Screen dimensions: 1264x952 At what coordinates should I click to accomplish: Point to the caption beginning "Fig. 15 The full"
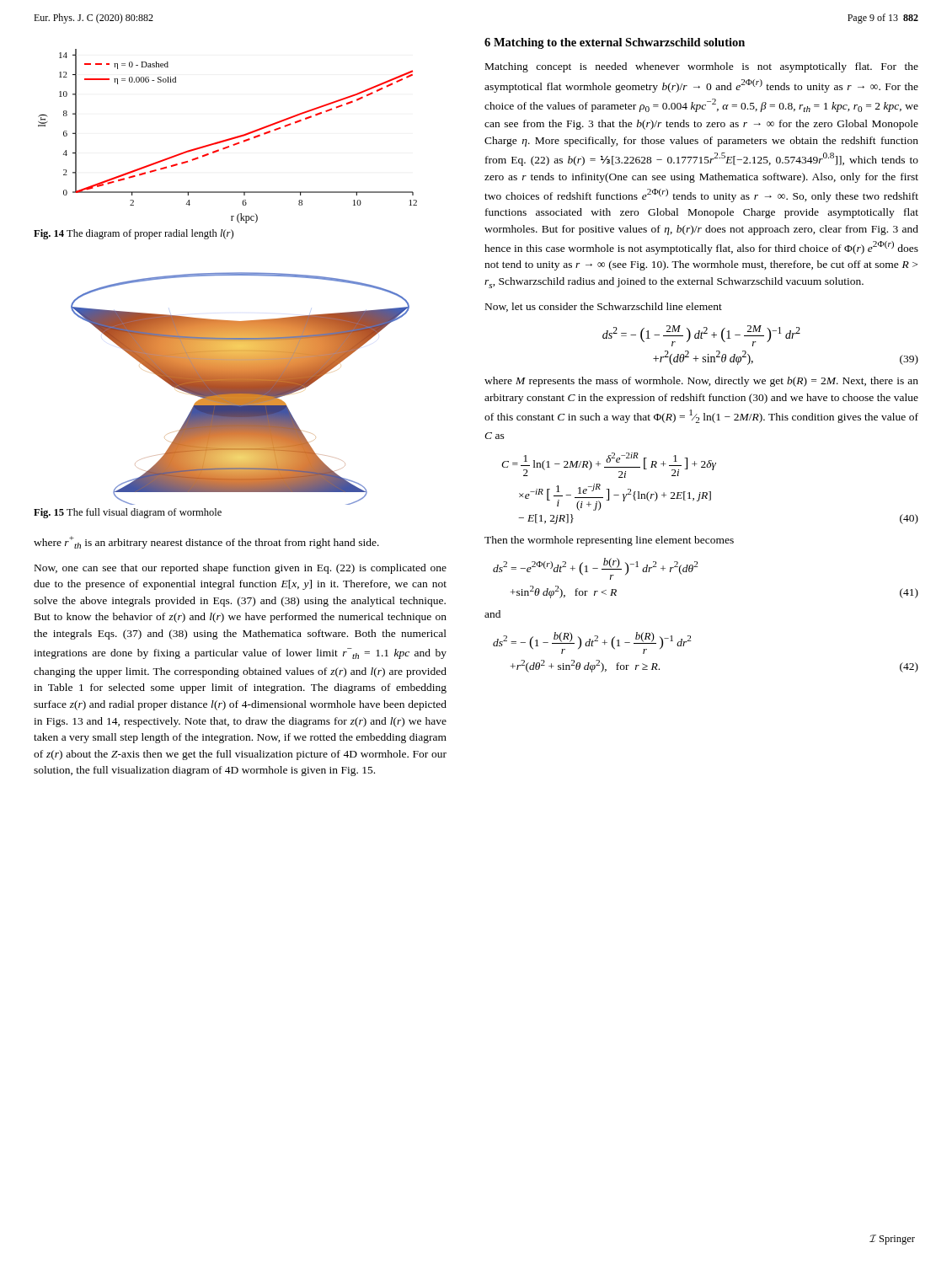click(128, 512)
